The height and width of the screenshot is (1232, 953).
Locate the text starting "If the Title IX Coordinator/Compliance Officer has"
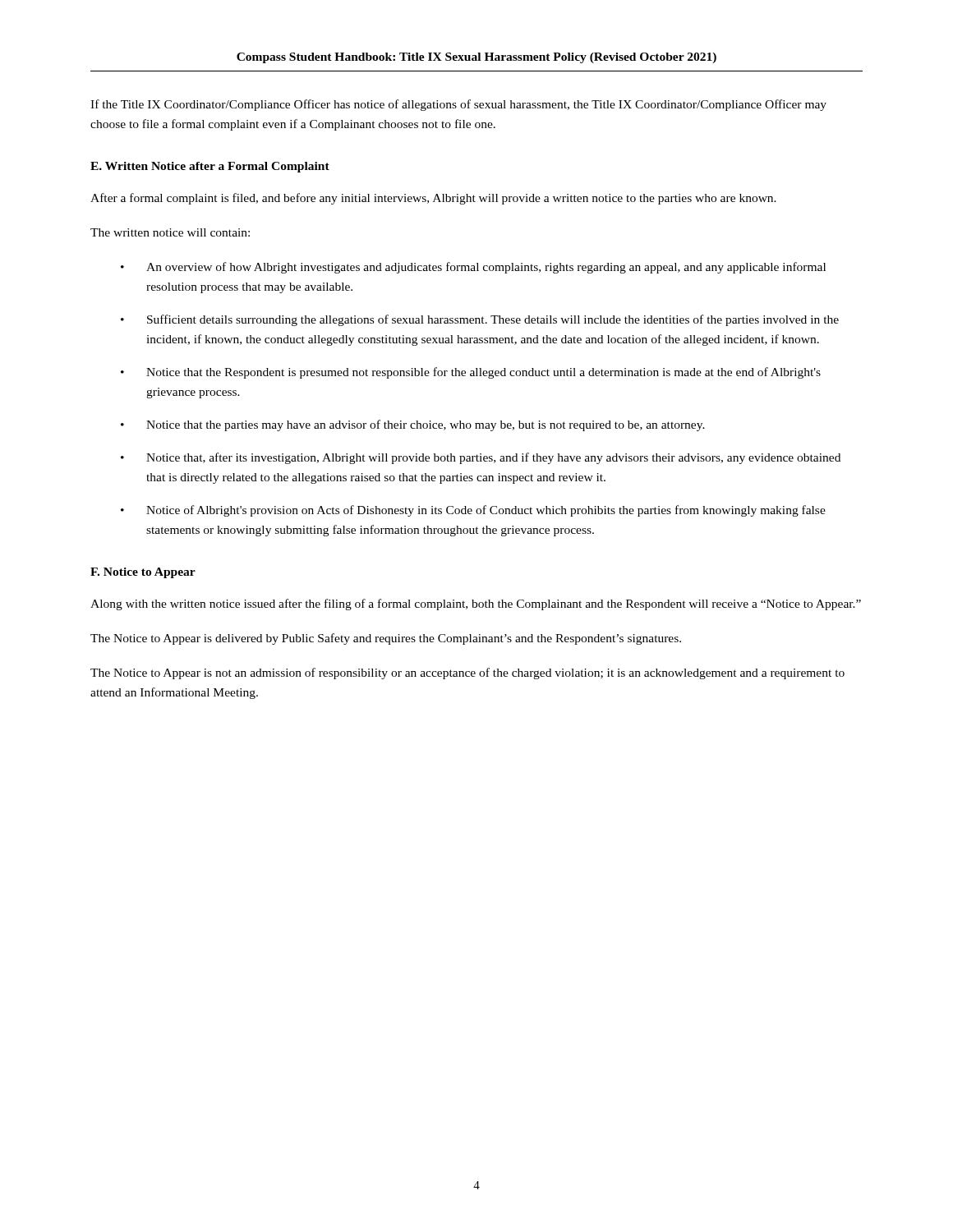pyautogui.click(x=458, y=114)
